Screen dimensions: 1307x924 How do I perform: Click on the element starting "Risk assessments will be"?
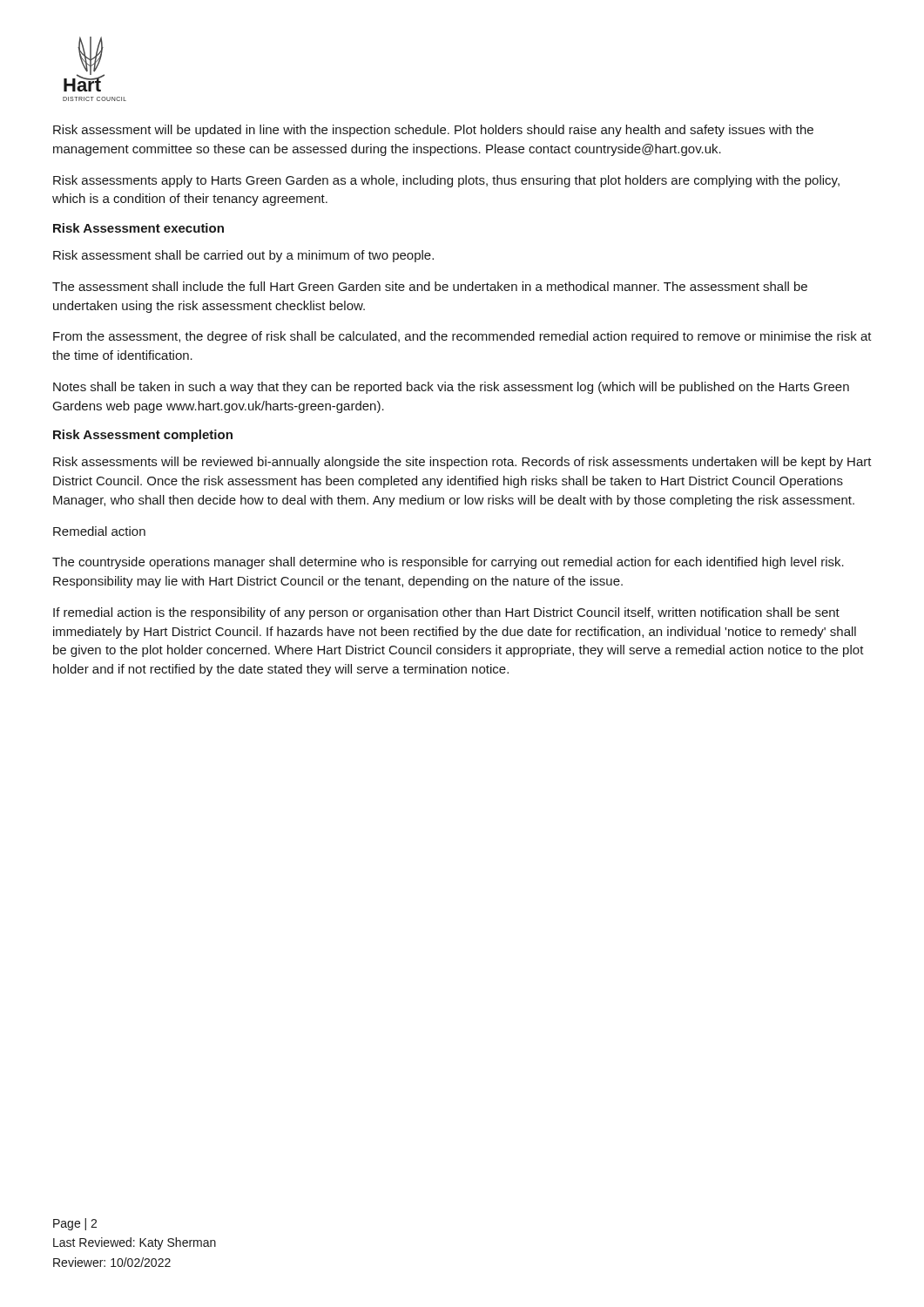(462, 481)
